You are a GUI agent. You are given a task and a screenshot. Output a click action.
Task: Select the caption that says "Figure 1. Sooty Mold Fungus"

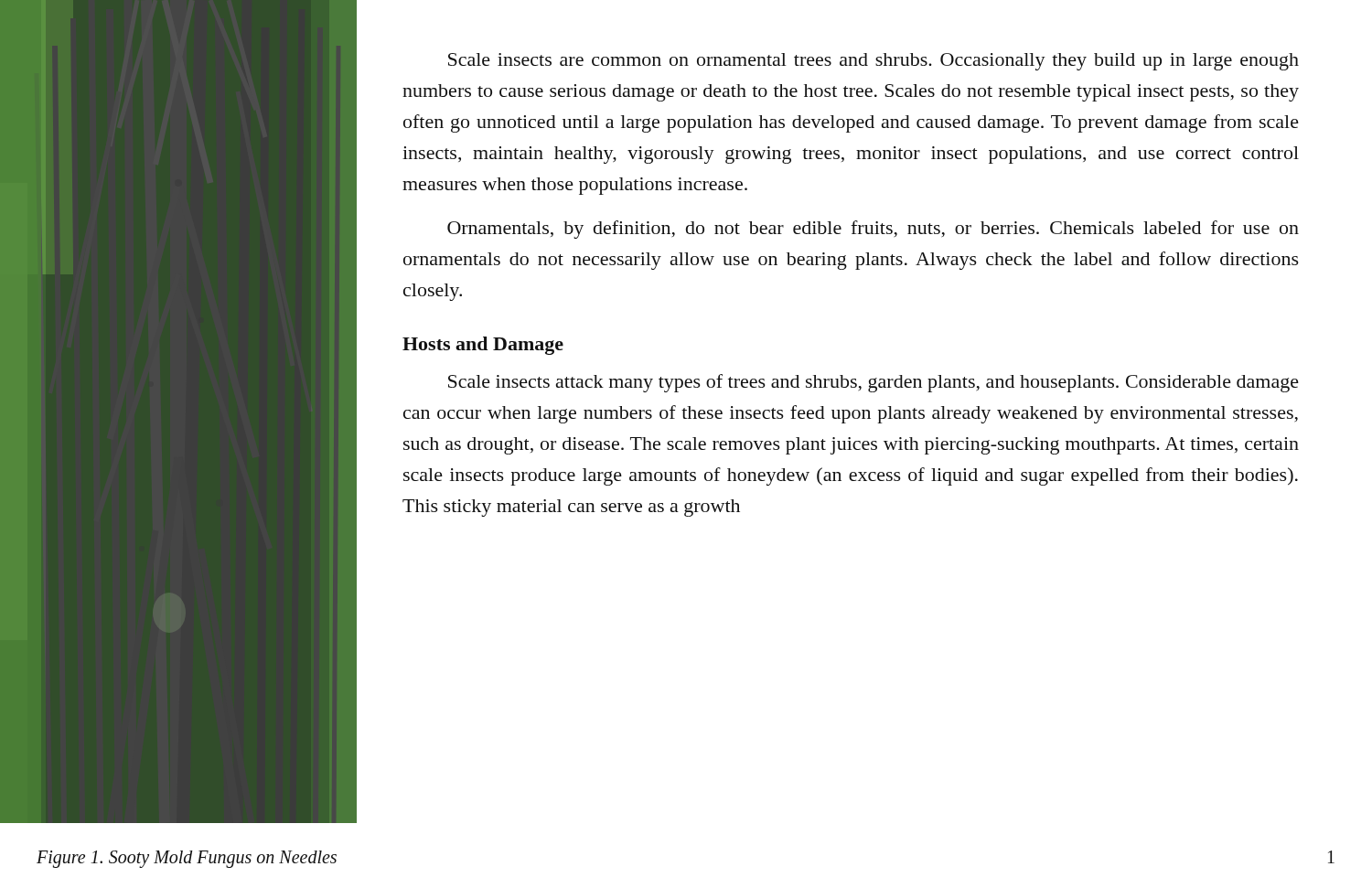coord(187,857)
